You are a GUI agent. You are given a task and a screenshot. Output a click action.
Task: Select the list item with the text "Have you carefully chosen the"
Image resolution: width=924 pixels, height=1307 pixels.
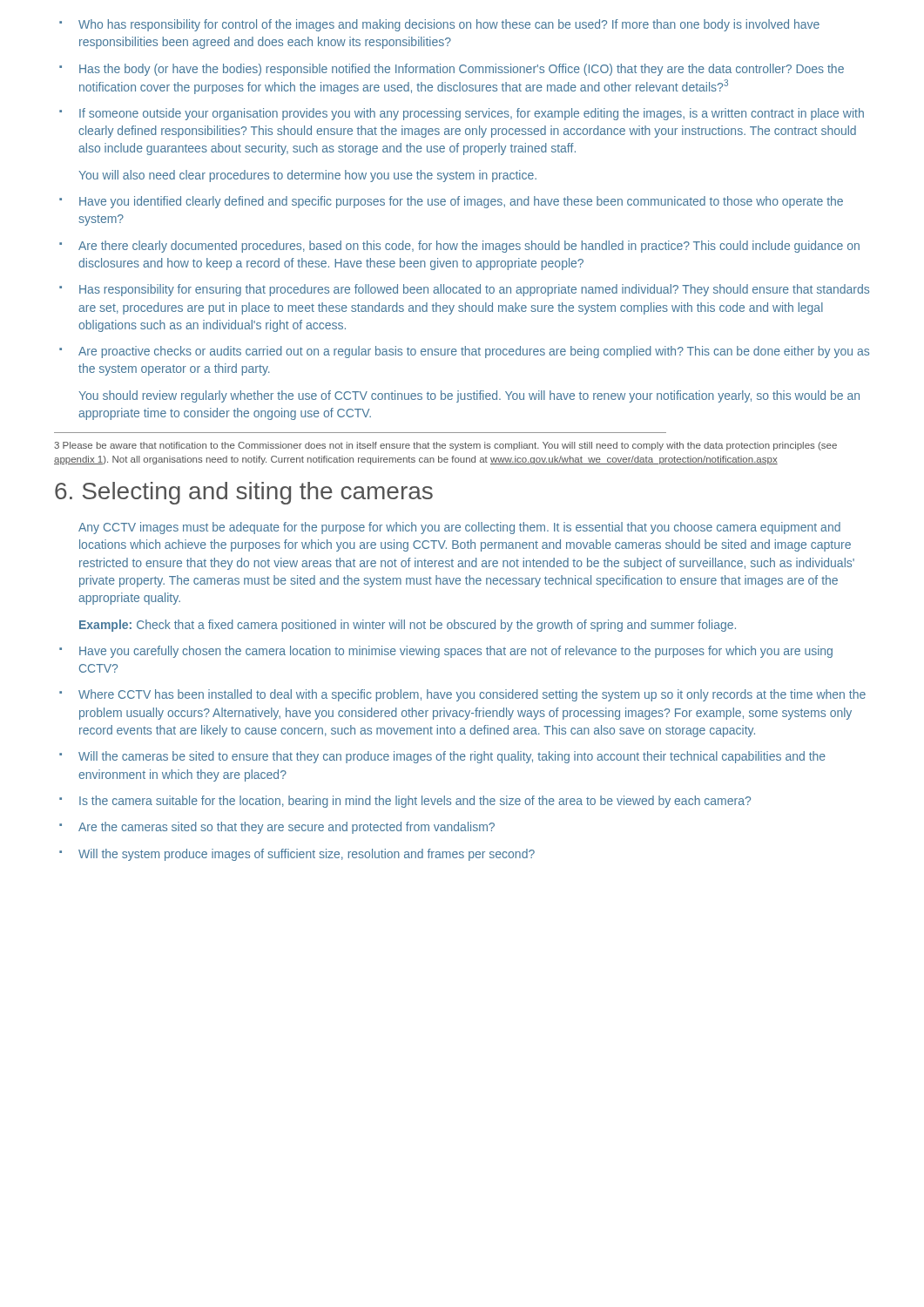coord(462,660)
